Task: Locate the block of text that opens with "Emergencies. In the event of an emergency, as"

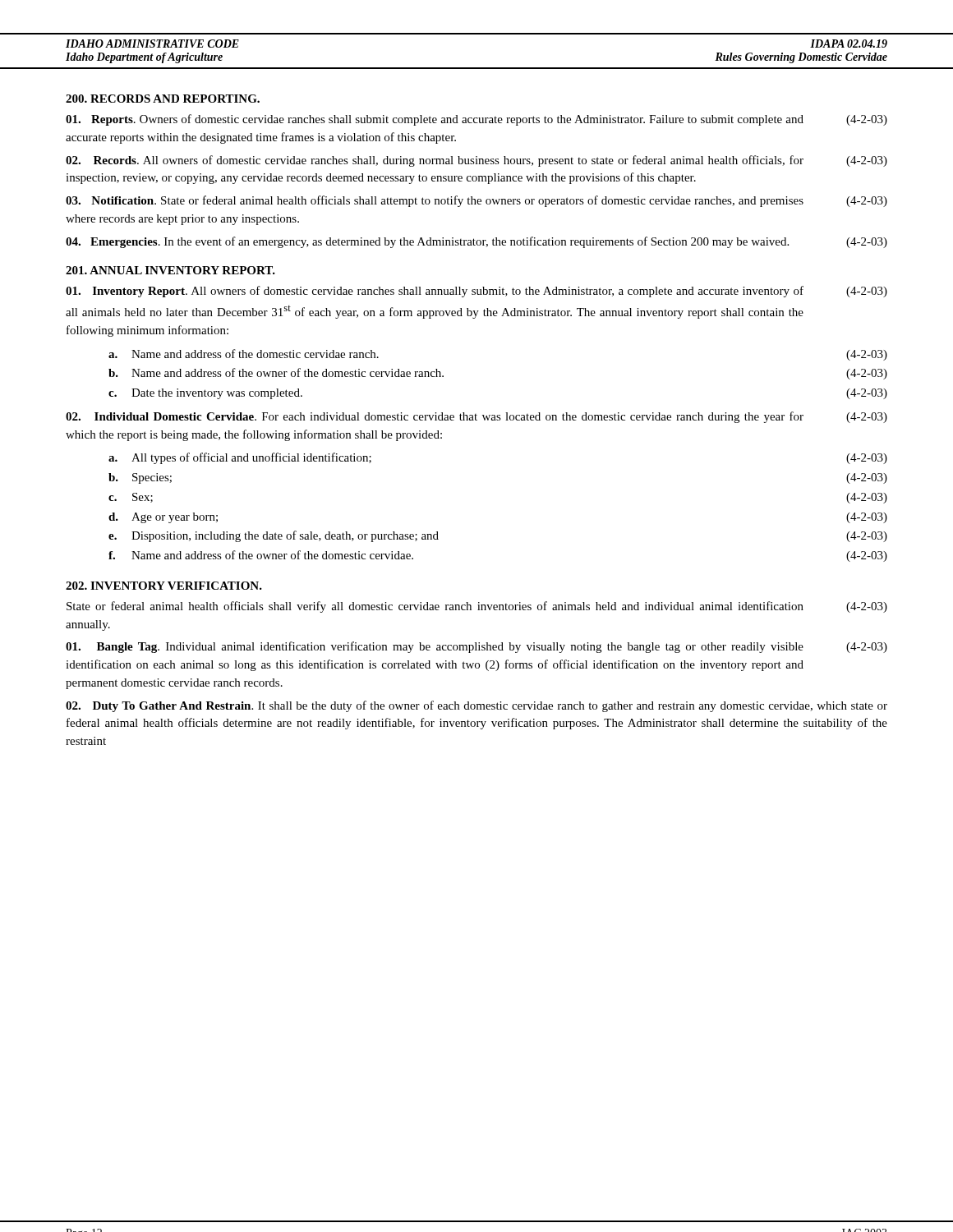Action: coord(476,242)
